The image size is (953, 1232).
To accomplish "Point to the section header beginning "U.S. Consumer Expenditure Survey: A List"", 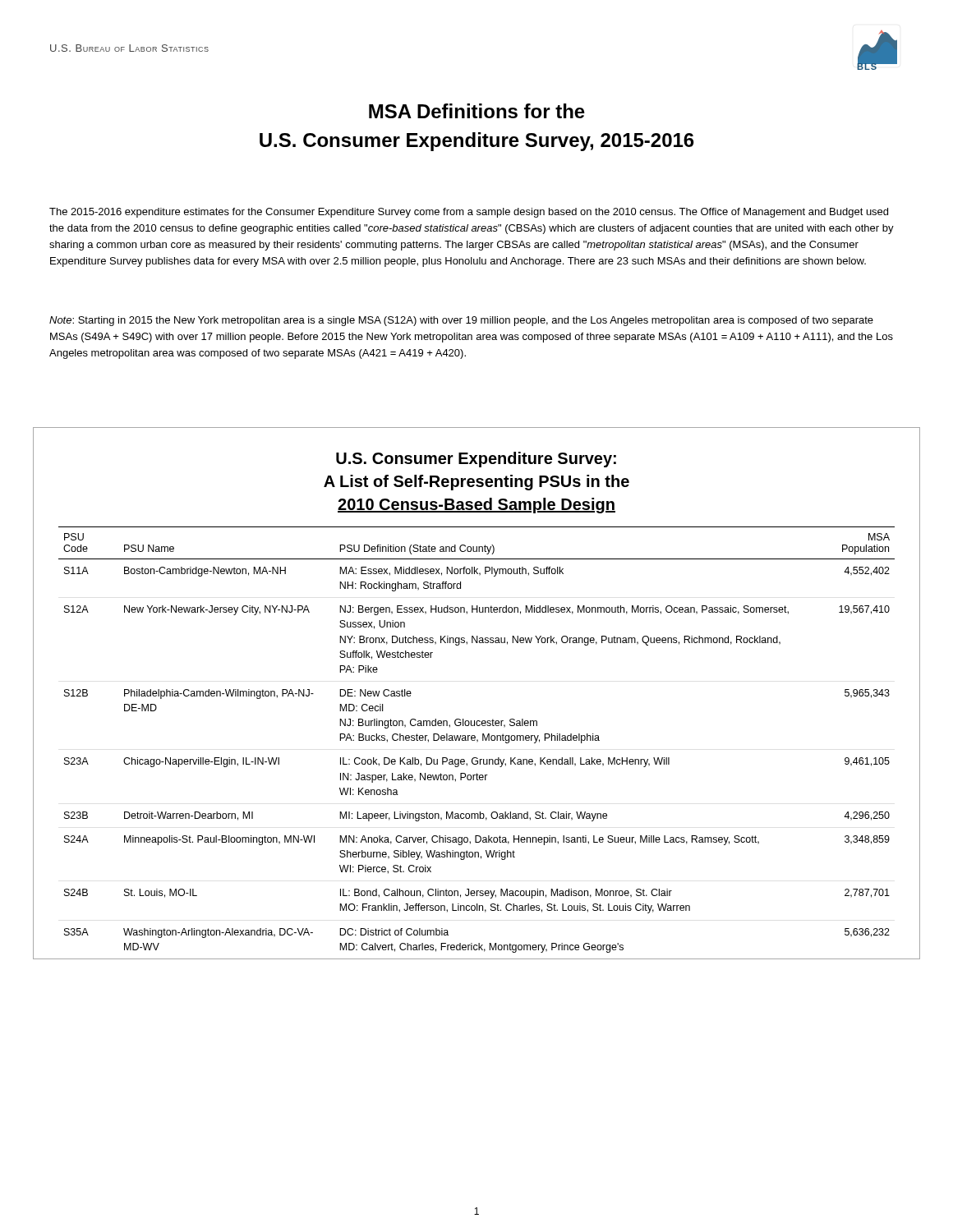I will (x=476, y=481).
